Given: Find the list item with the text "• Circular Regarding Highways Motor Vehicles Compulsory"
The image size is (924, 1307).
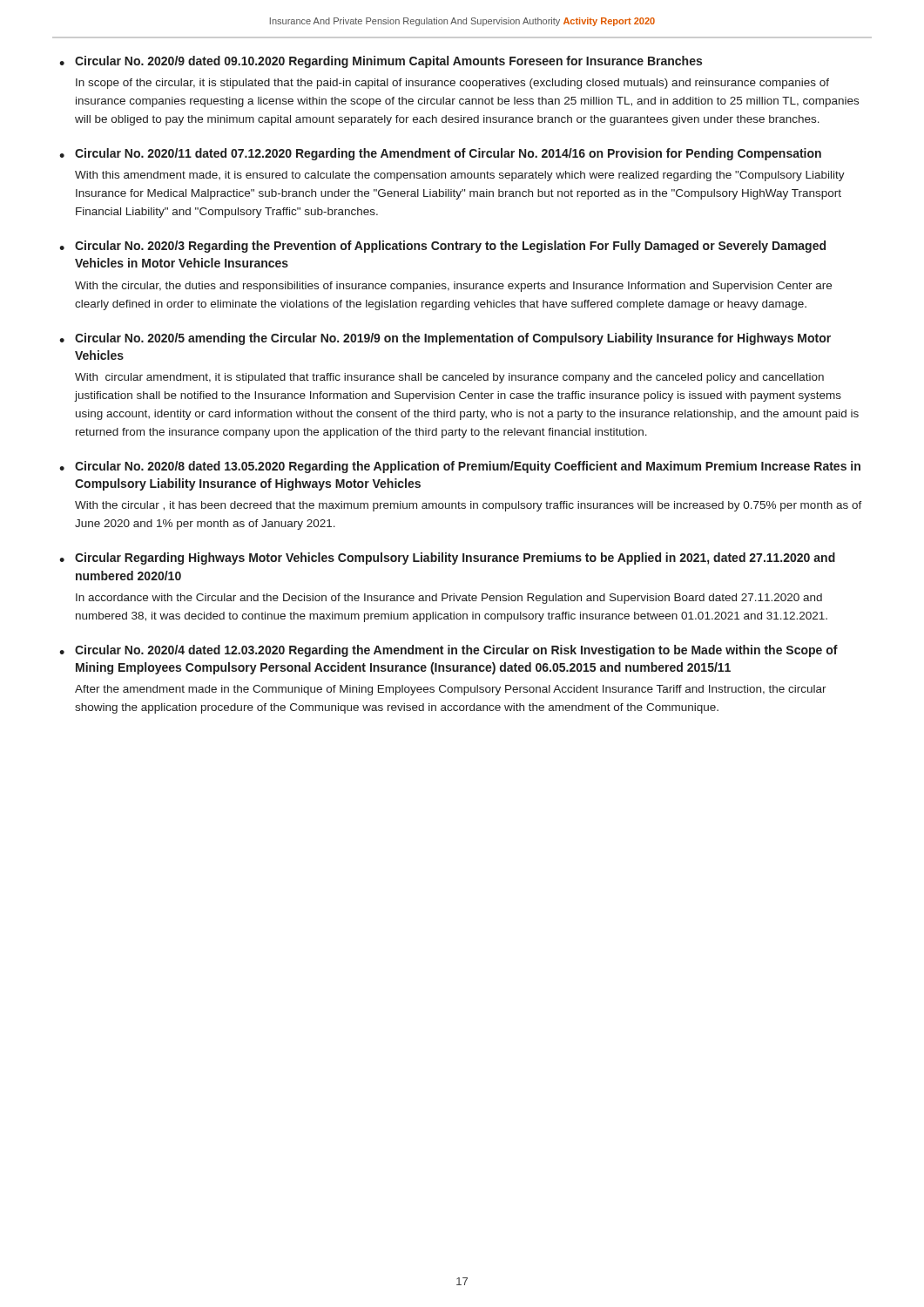Looking at the screenshot, I should coord(462,587).
